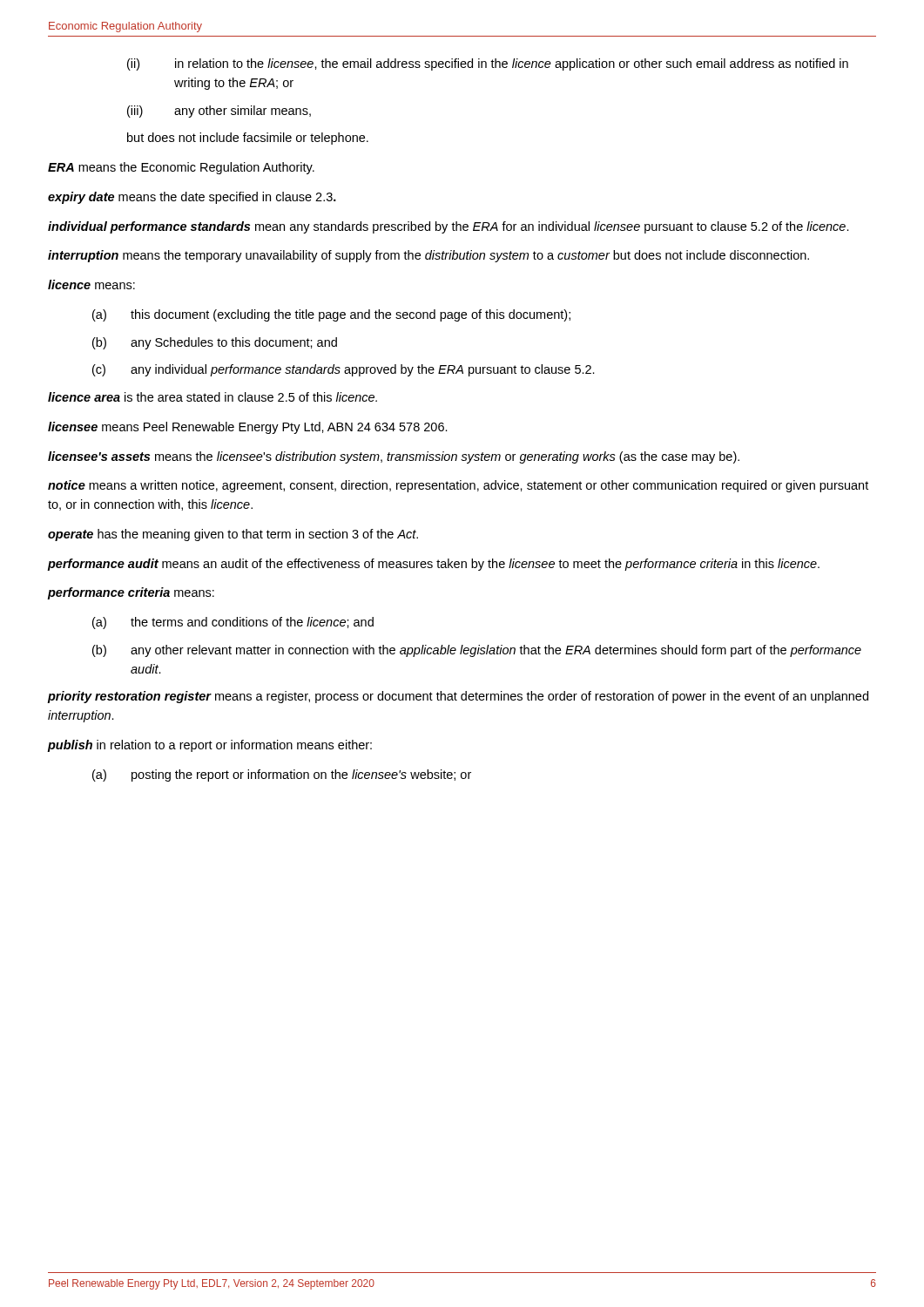Click on the region starting "licensee's assets means the"
This screenshot has width=924, height=1307.
pyautogui.click(x=394, y=456)
